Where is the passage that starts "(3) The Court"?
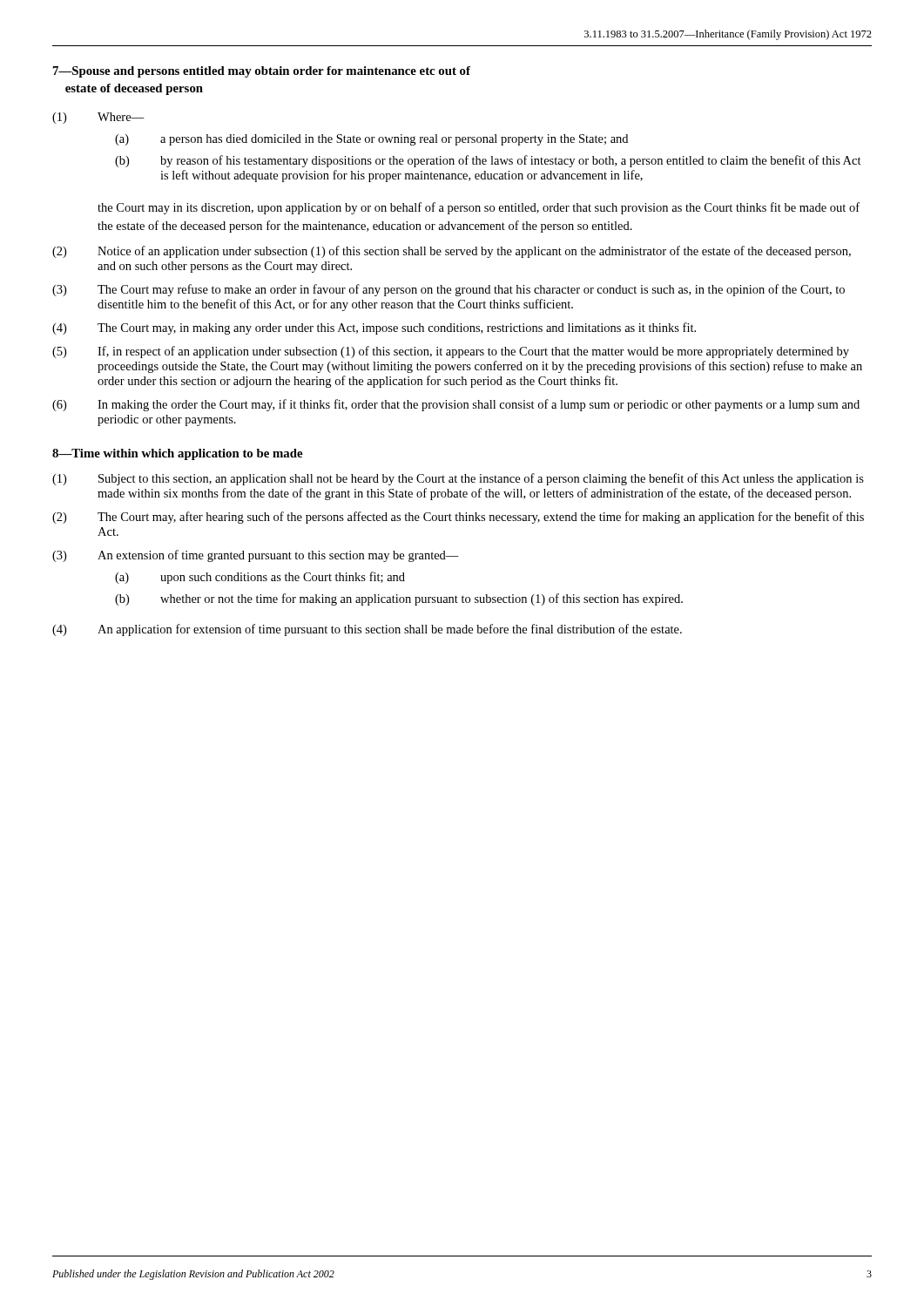This screenshot has height=1307, width=924. pyautogui.click(x=462, y=297)
